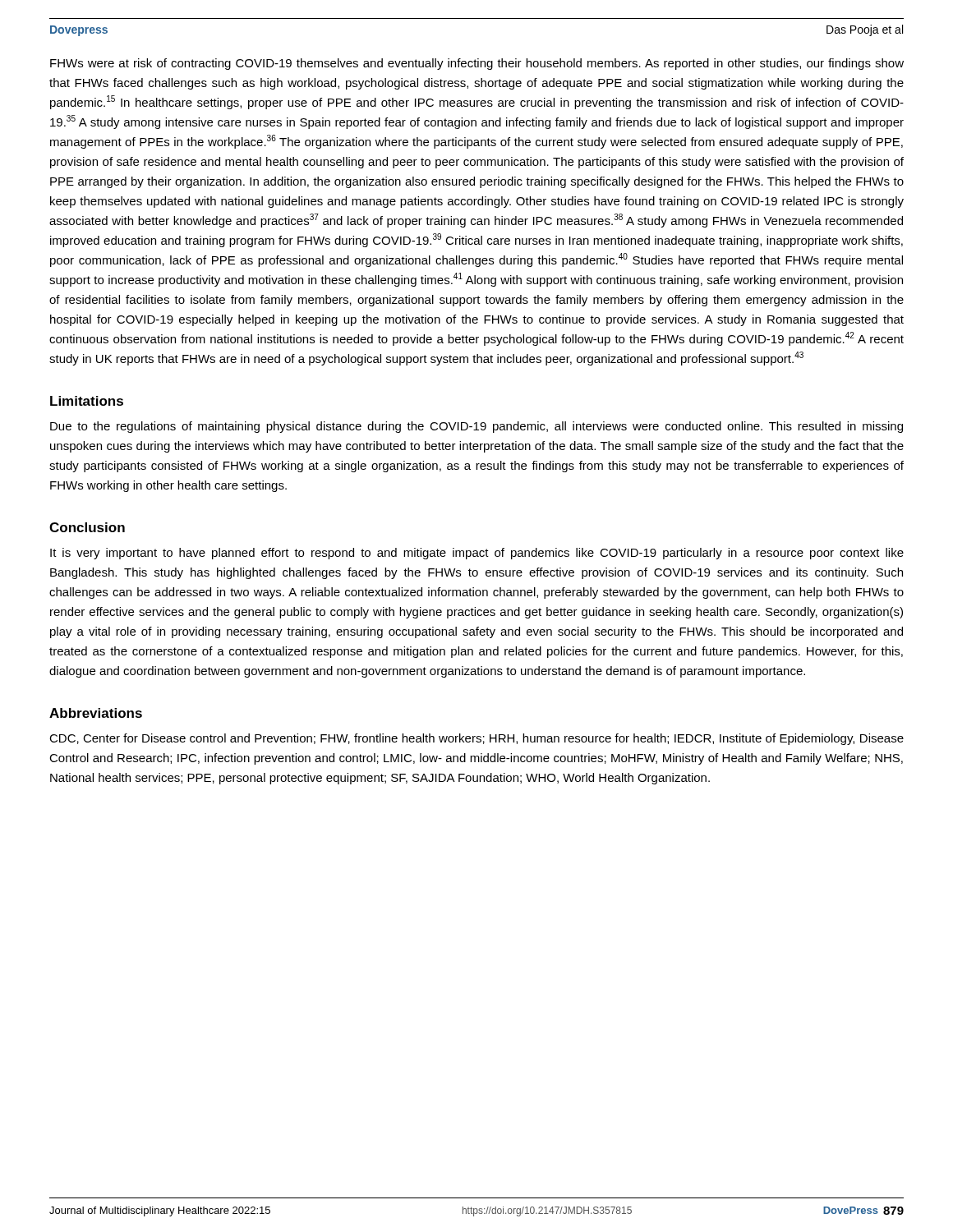The width and height of the screenshot is (953, 1232).
Task: Navigate to the passage starting "It is very important to have"
Action: 476,612
